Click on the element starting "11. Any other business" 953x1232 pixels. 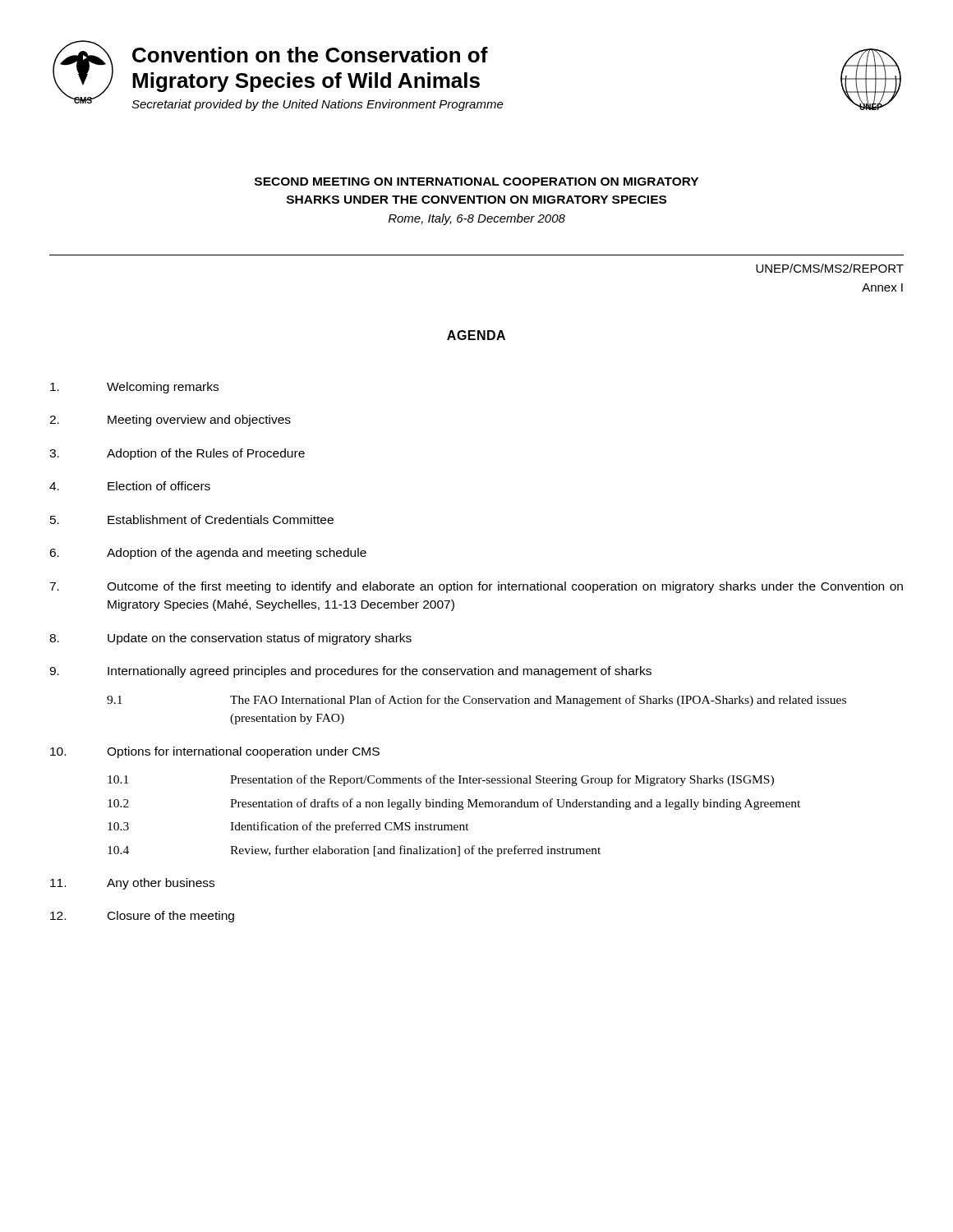[x=132, y=884]
